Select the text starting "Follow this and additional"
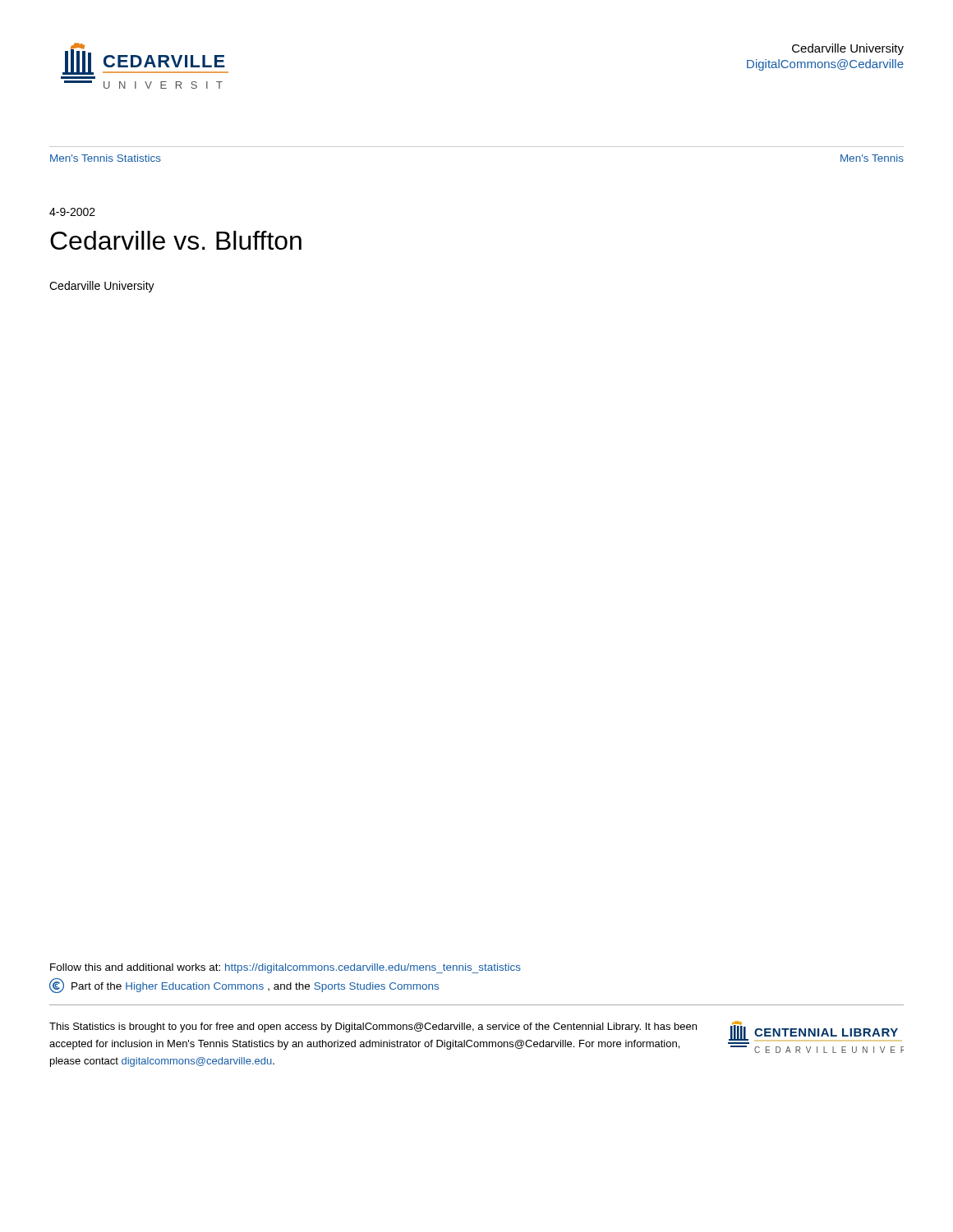The height and width of the screenshot is (1232, 953). [285, 967]
